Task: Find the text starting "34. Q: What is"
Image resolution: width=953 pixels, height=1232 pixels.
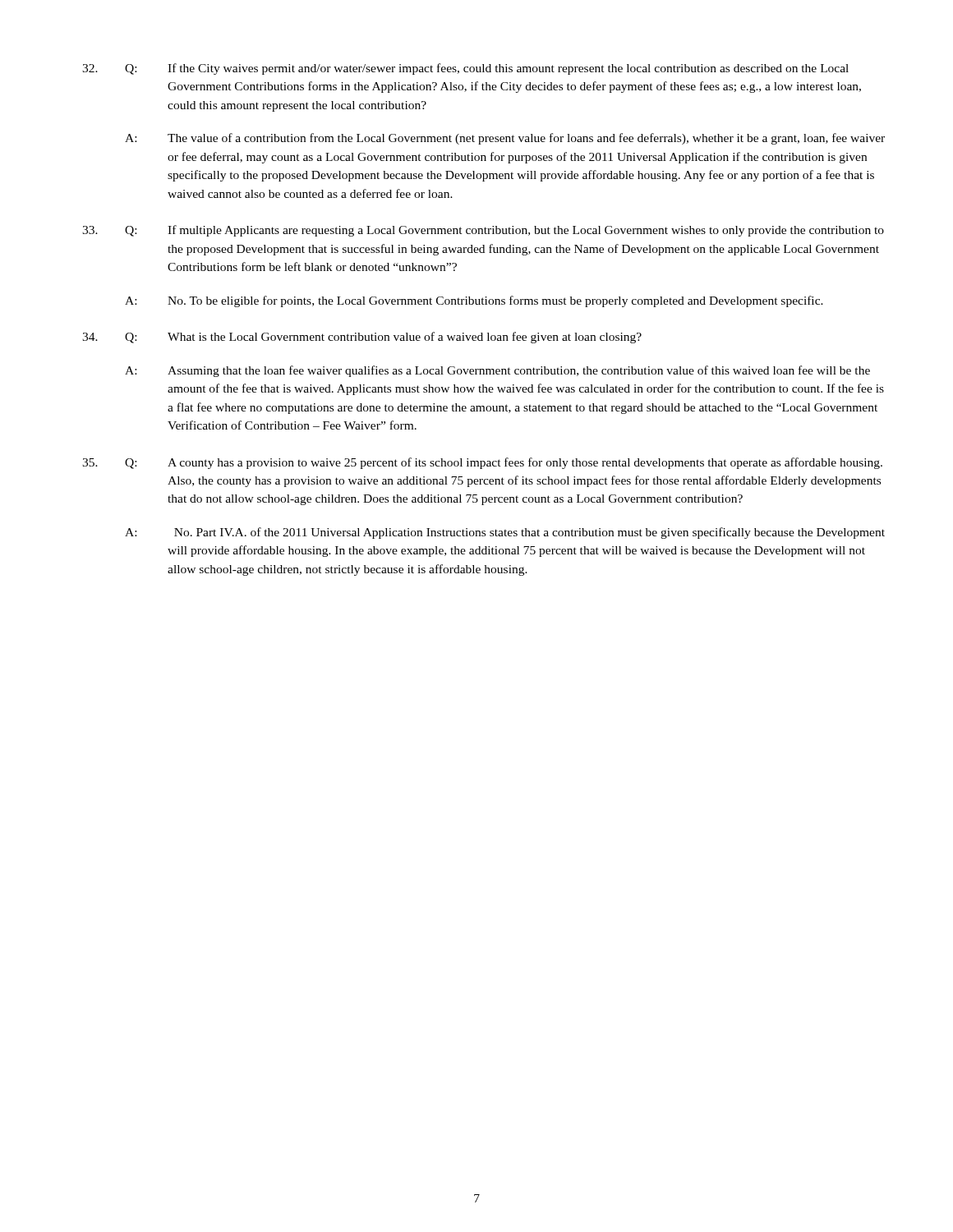Action: pos(485,337)
